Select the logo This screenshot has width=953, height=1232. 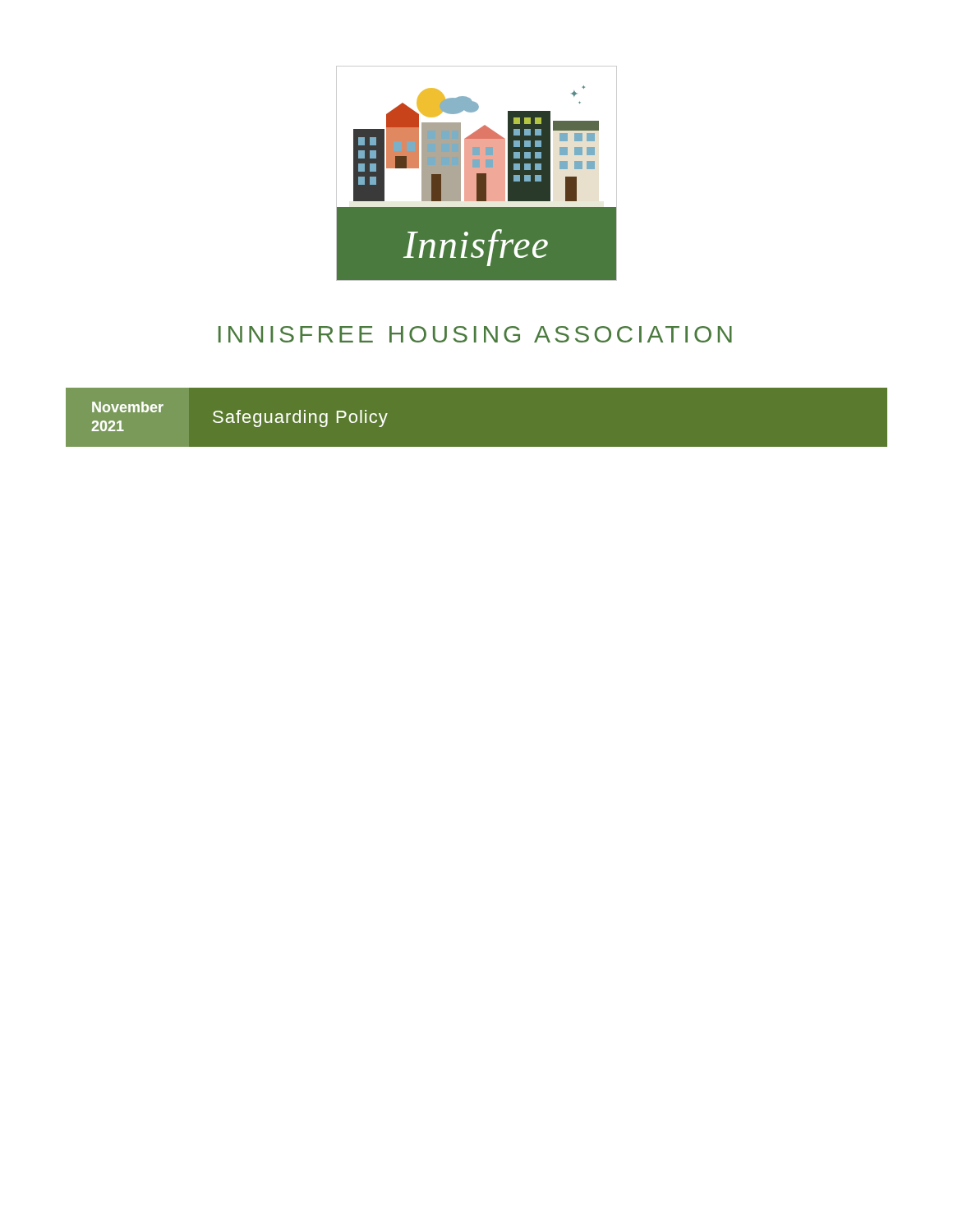[476, 173]
